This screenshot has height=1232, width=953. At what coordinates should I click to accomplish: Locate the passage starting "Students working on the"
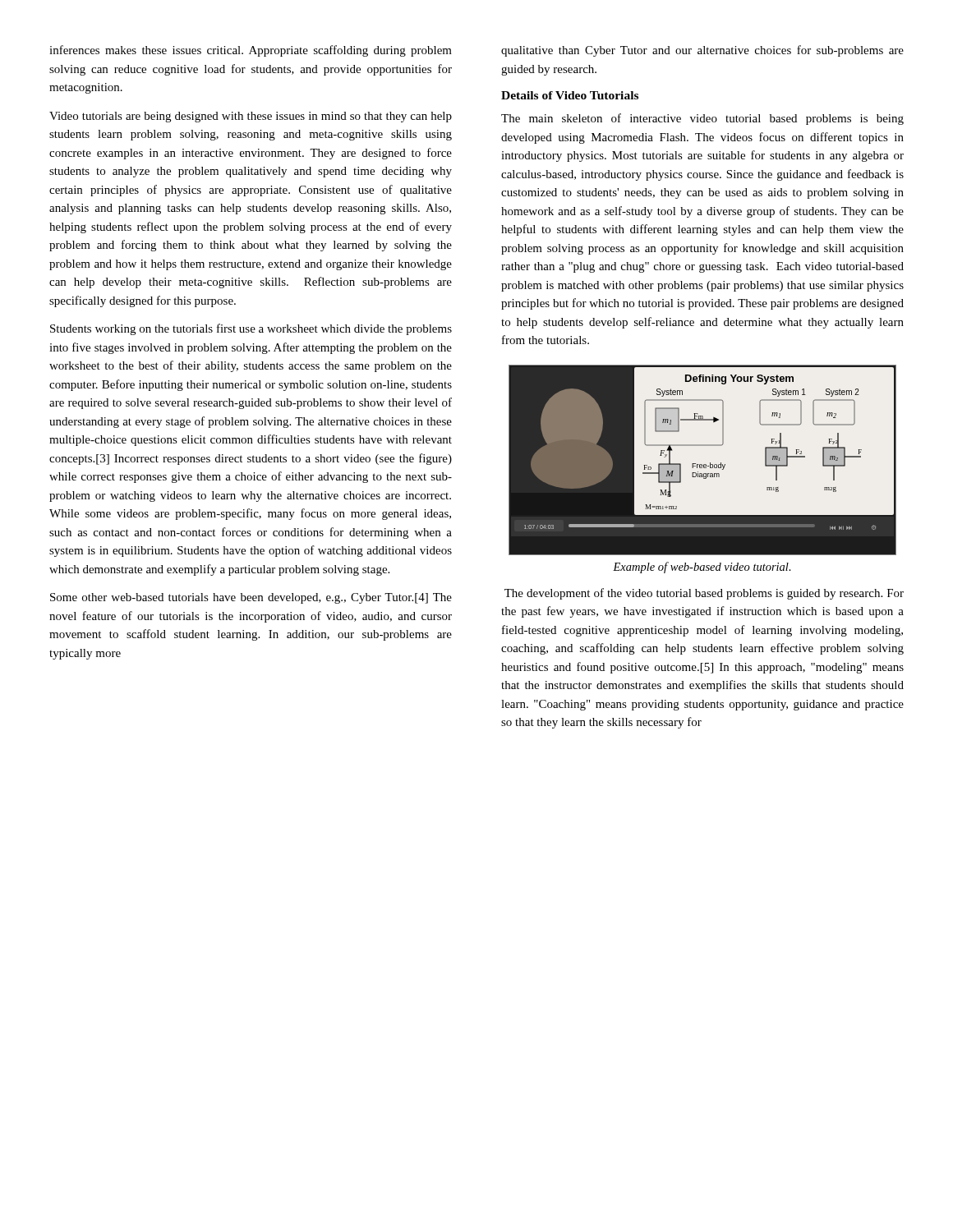(251, 449)
